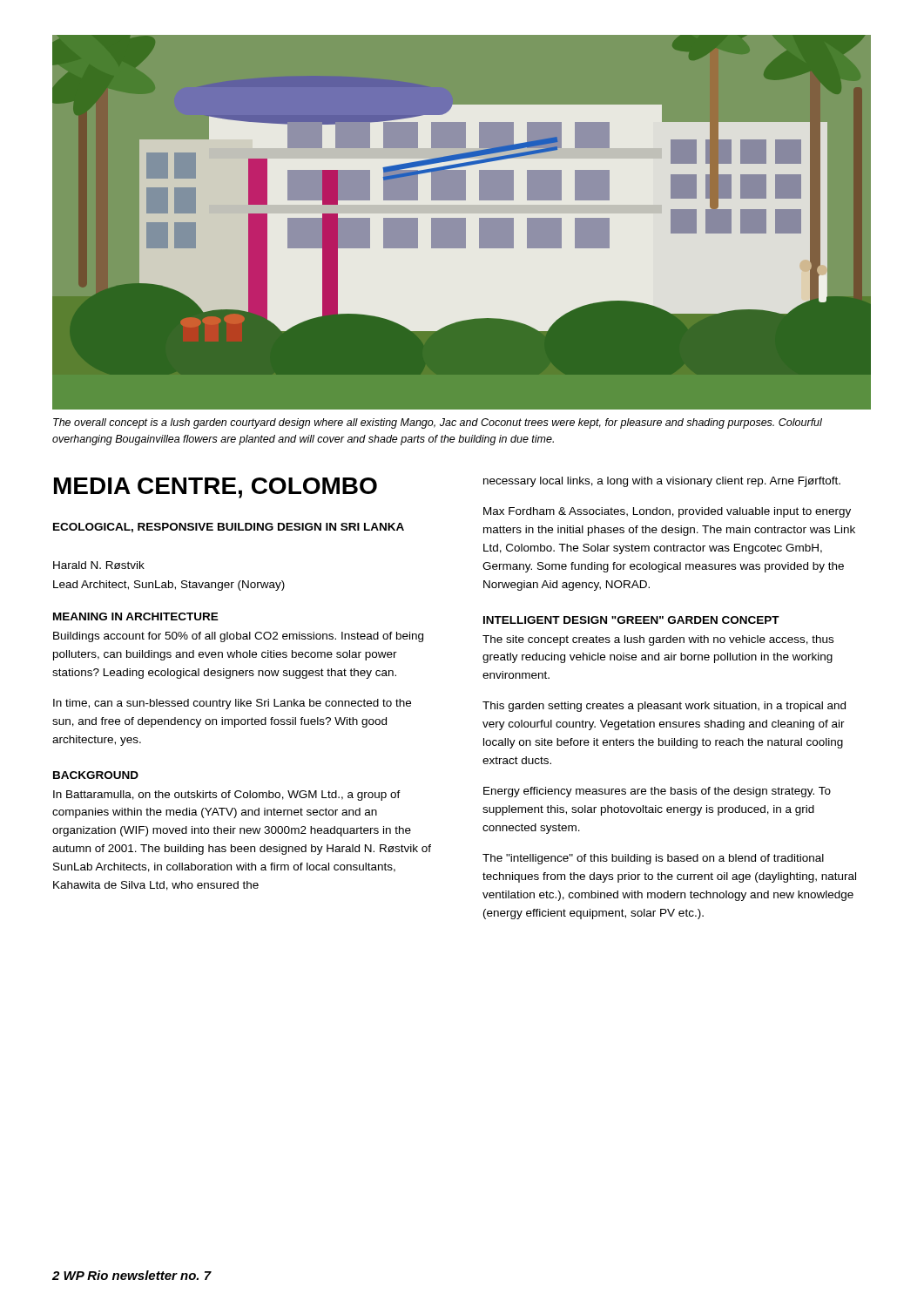Select the text starting "necessary local links, a long with"

662,481
